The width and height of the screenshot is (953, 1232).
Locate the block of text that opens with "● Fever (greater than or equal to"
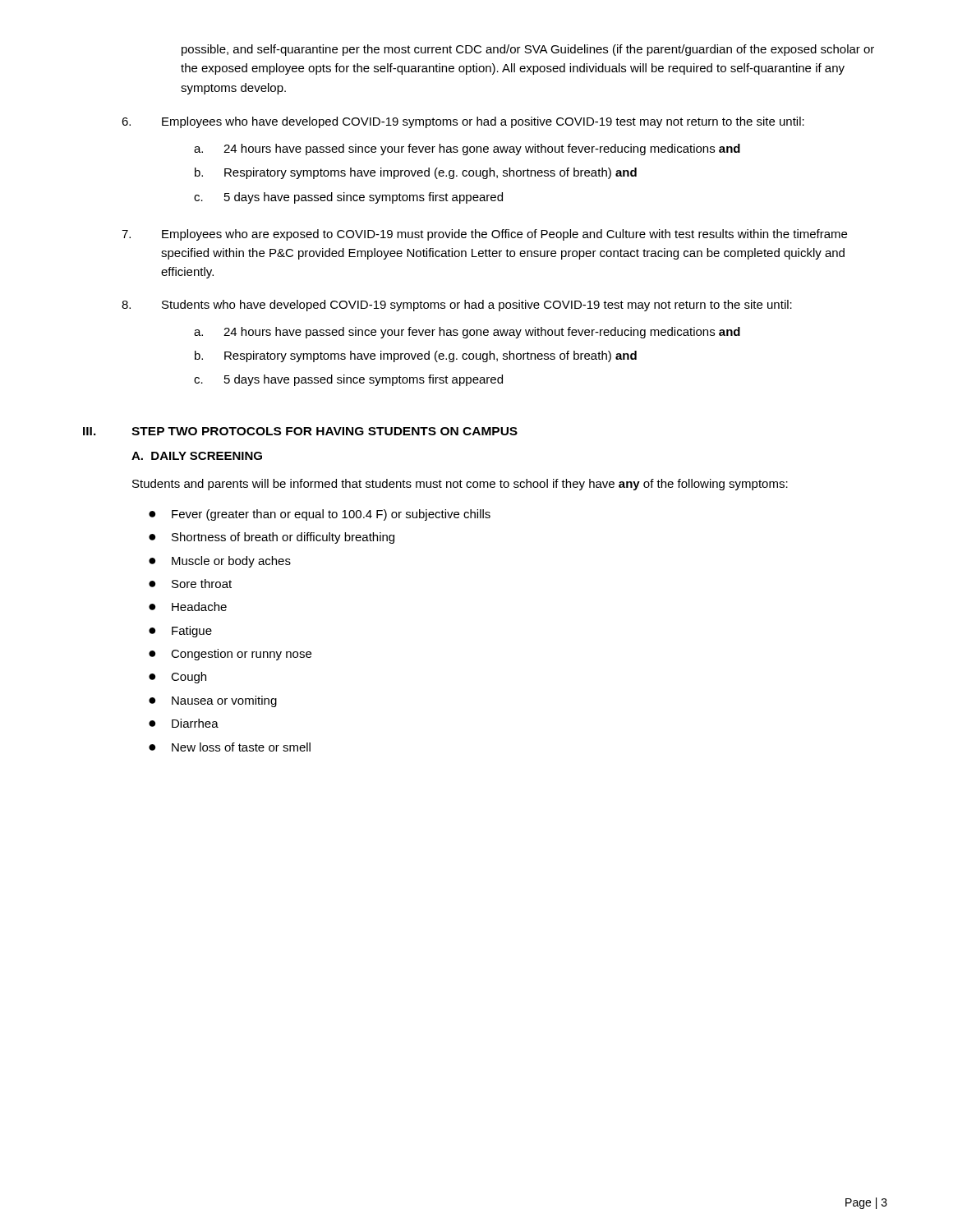click(x=320, y=515)
